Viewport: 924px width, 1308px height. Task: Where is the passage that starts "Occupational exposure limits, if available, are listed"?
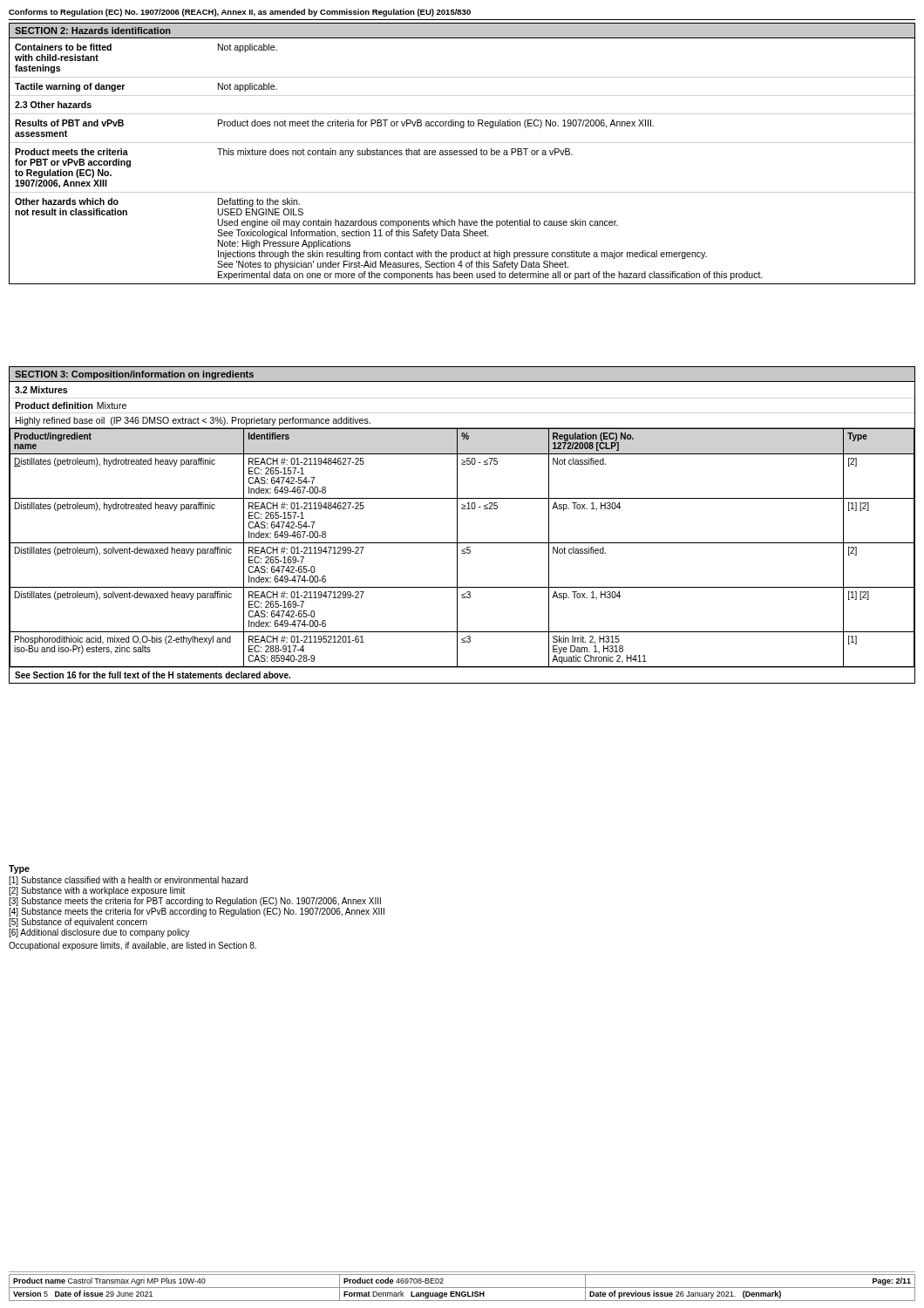click(133, 946)
